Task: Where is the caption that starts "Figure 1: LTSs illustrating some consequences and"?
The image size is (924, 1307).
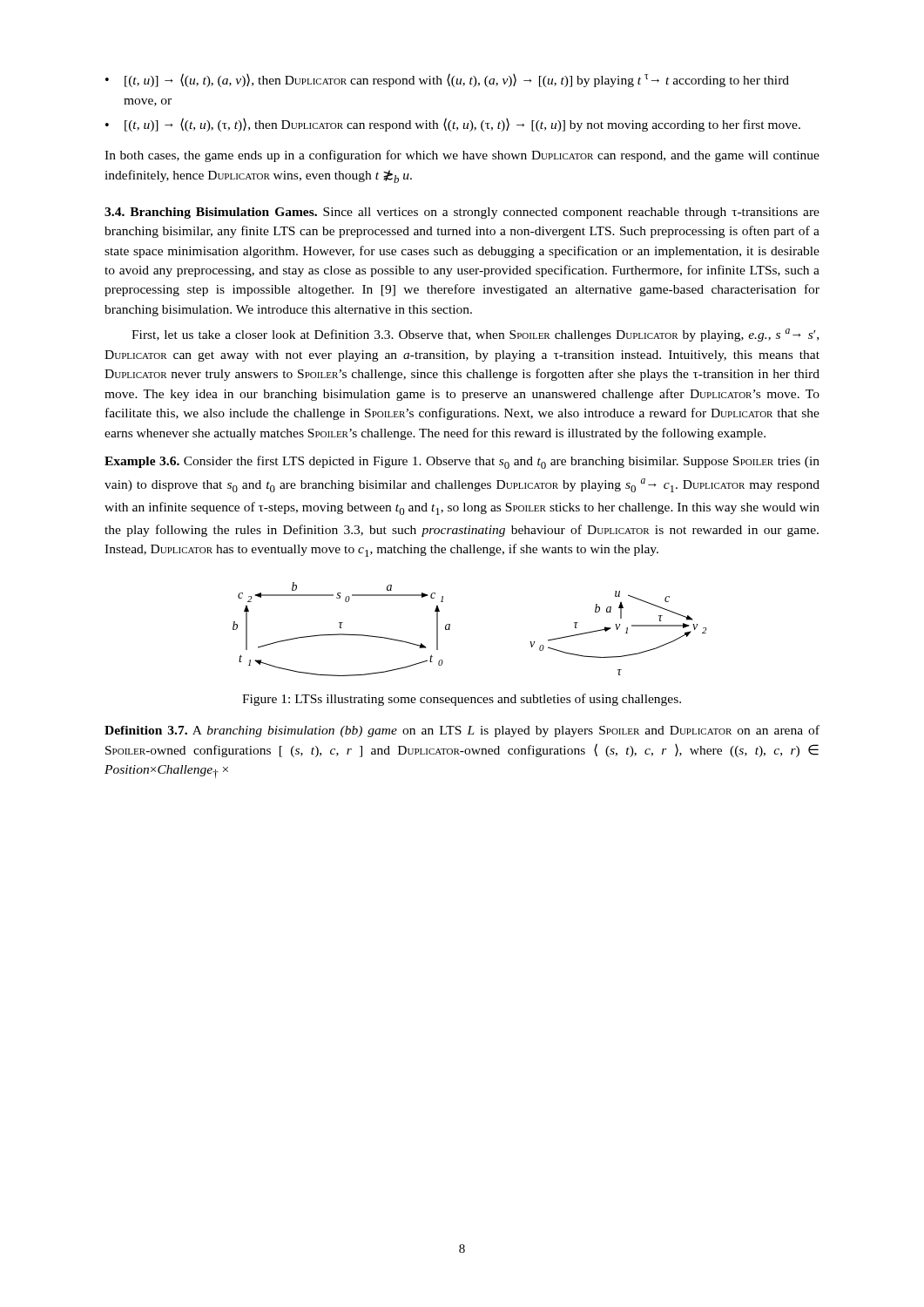Action: pyautogui.click(x=462, y=698)
